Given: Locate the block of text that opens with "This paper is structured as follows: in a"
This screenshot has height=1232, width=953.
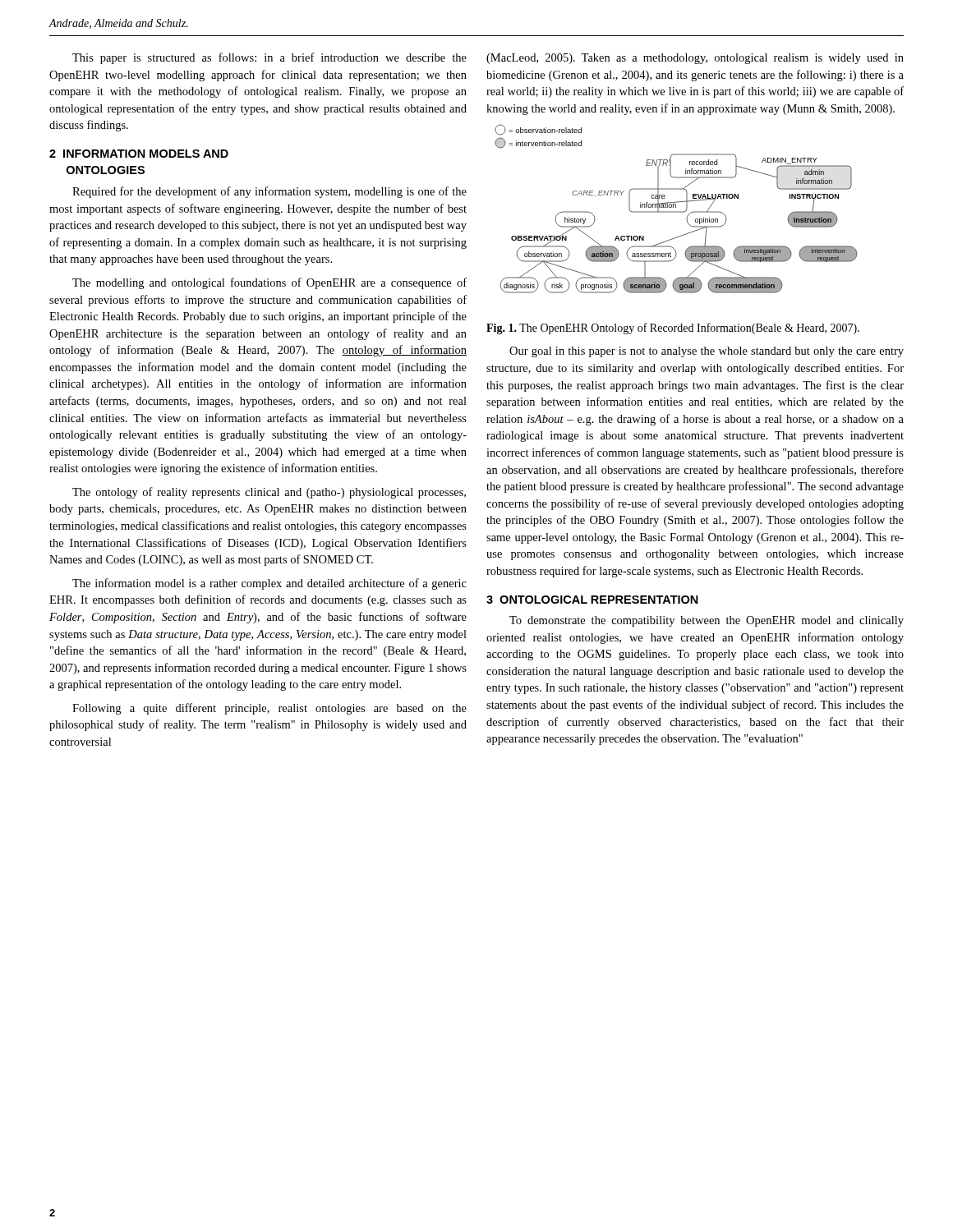Looking at the screenshot, I should click(258, 92).
